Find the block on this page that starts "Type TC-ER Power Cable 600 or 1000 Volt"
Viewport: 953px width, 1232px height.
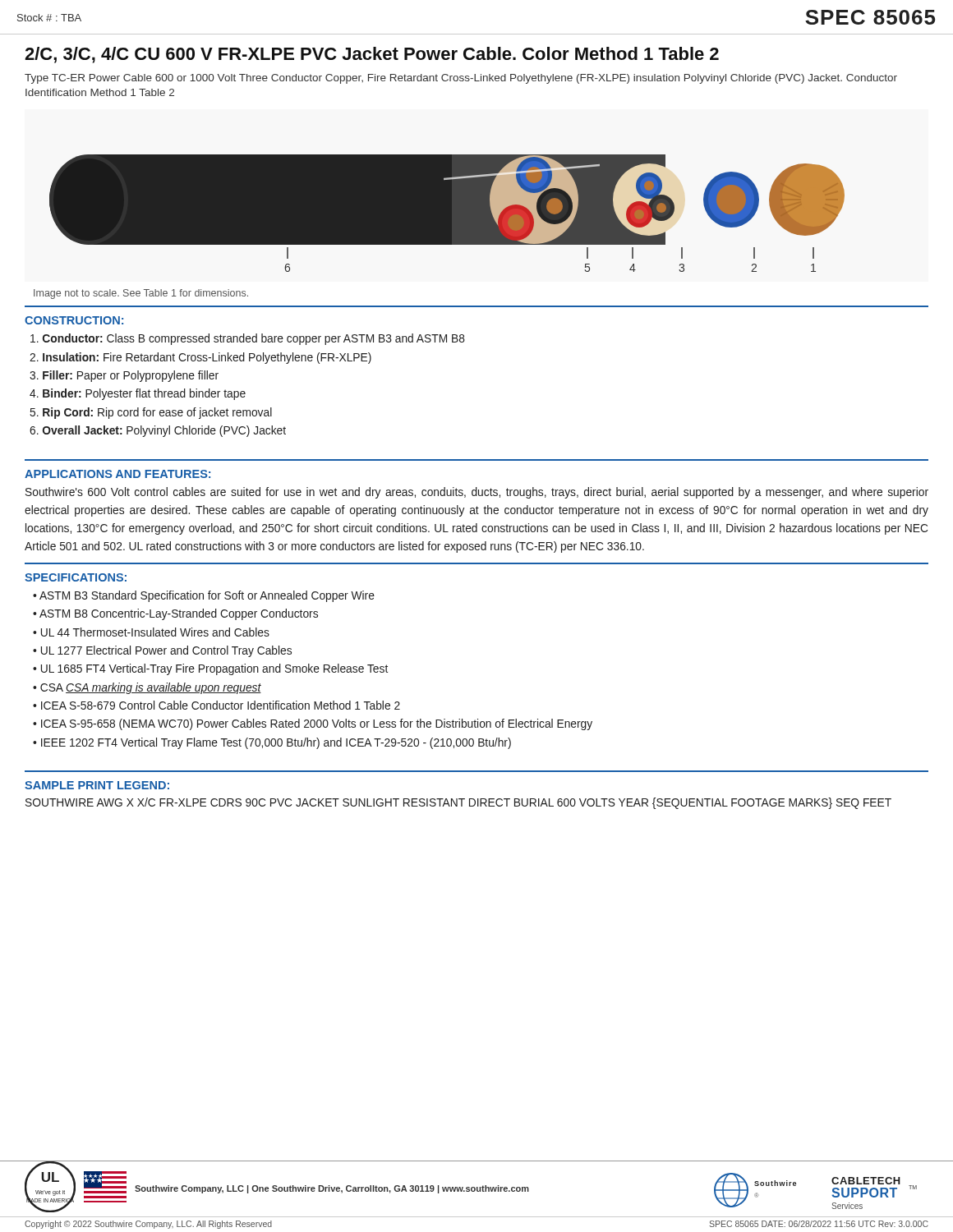pos(461,85)
